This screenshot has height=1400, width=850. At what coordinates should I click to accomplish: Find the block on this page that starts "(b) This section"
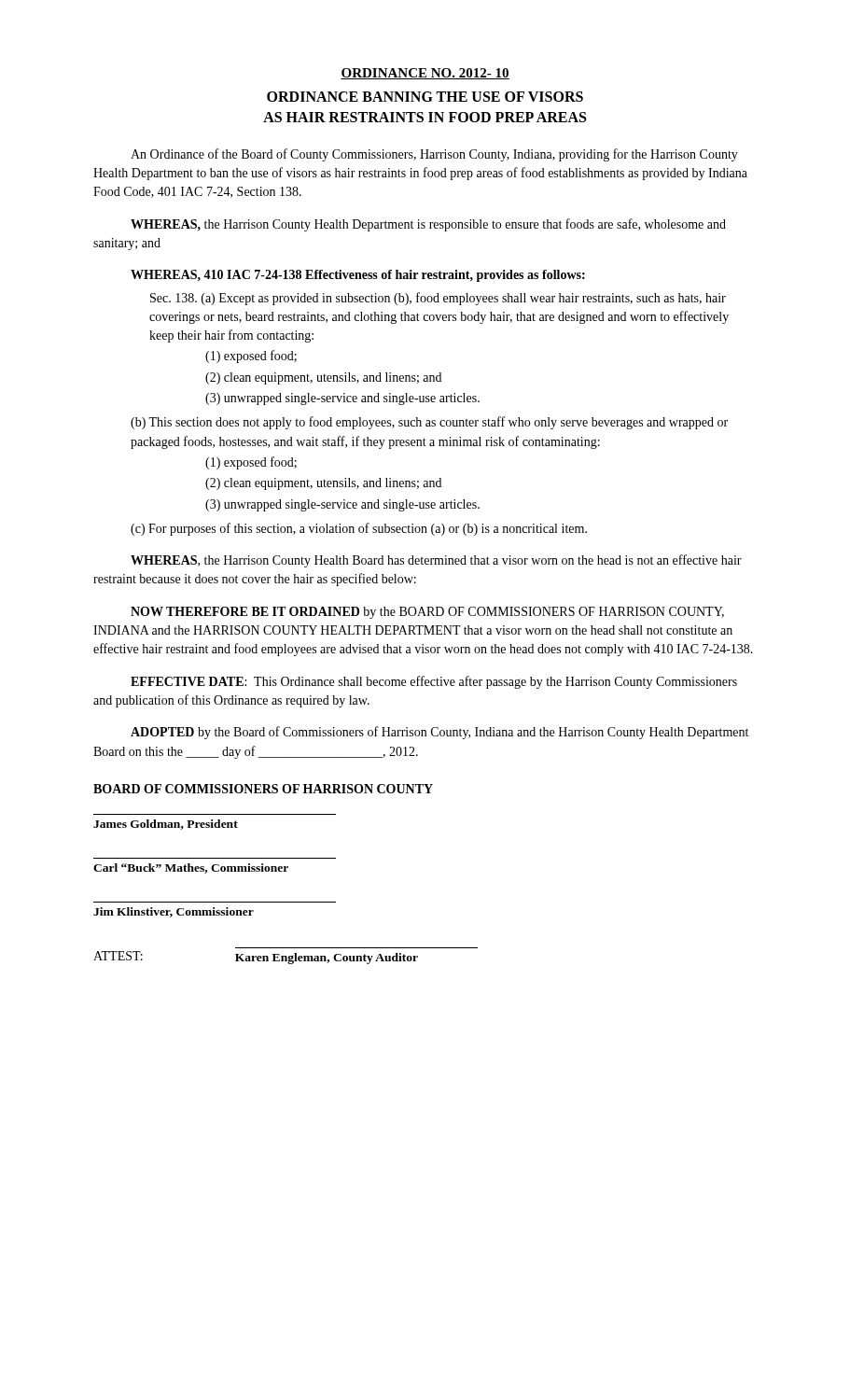[429, 432]
